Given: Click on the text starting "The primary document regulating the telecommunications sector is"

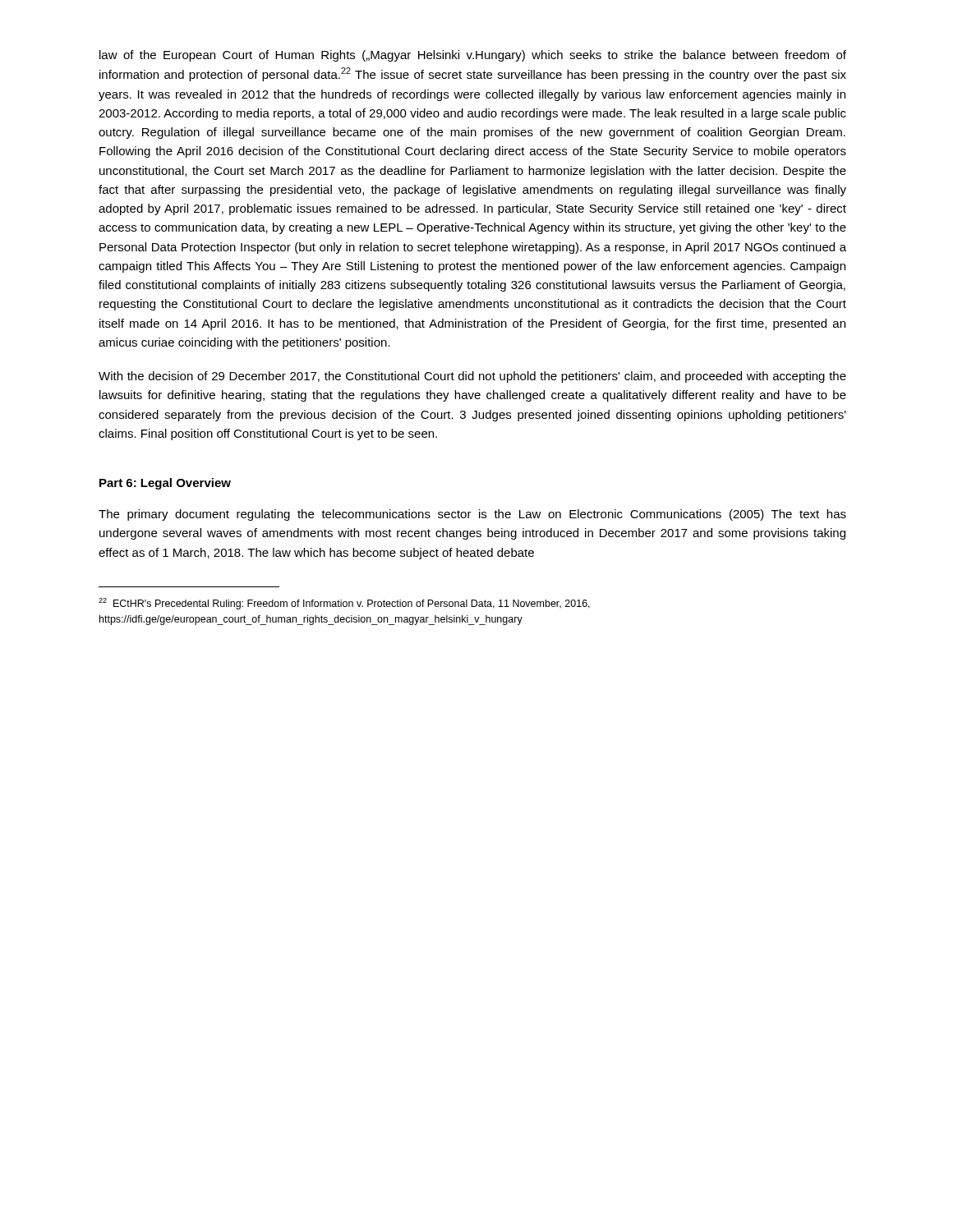Looking at the screenshot, I should coord(472,533).
